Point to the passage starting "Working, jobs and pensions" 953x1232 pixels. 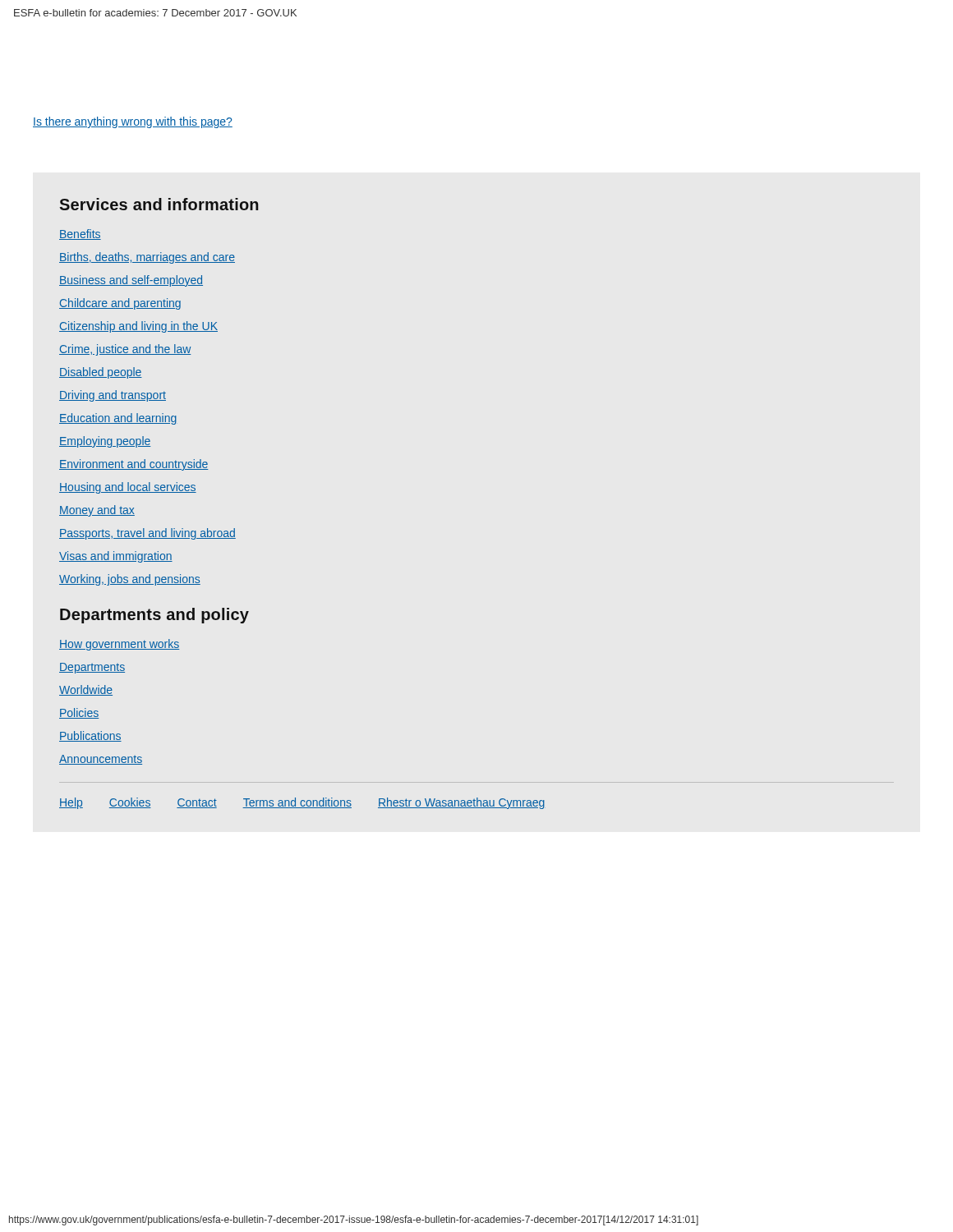pos(130,579)
